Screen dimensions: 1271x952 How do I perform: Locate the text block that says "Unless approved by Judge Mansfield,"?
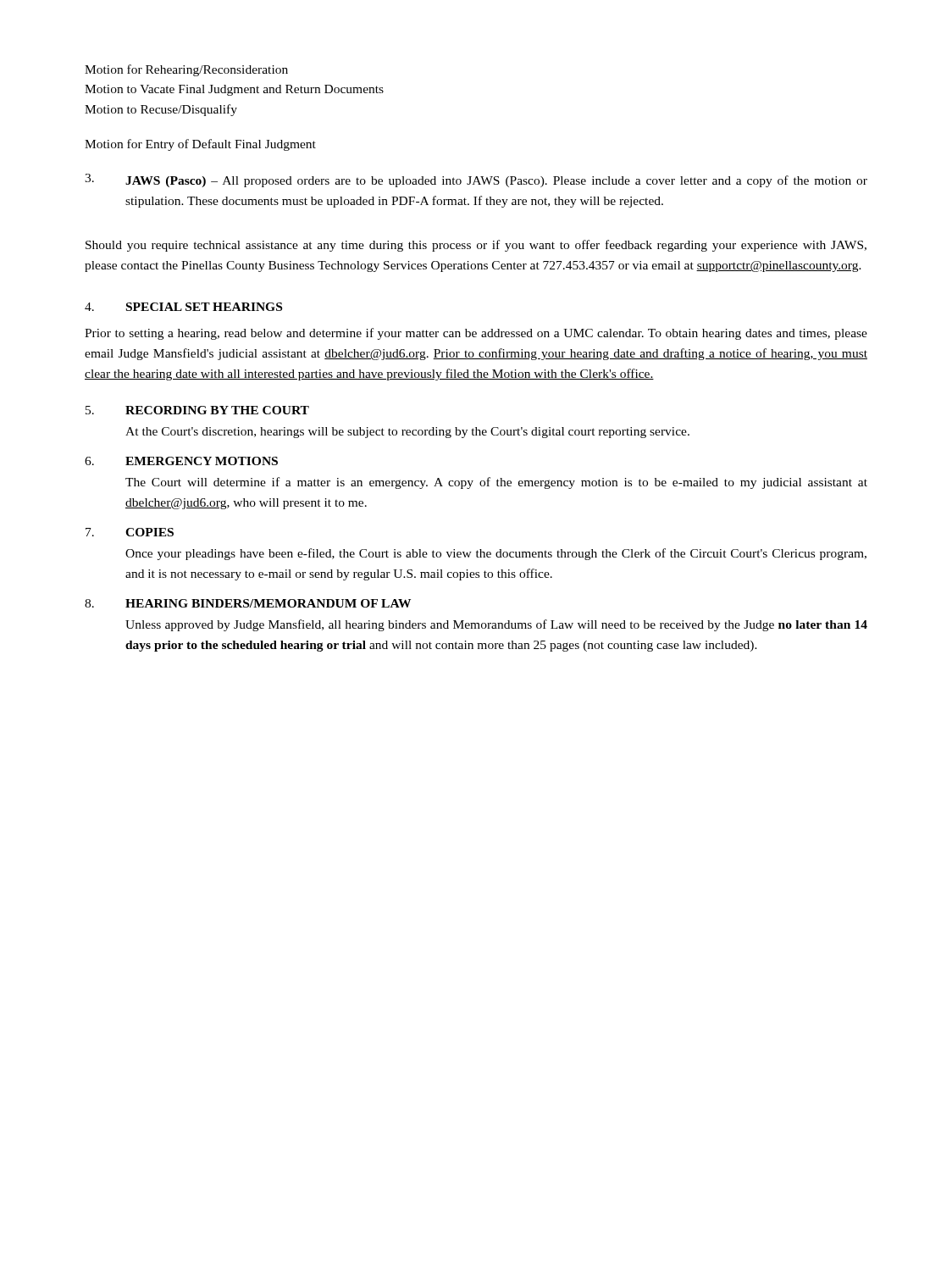496,634
